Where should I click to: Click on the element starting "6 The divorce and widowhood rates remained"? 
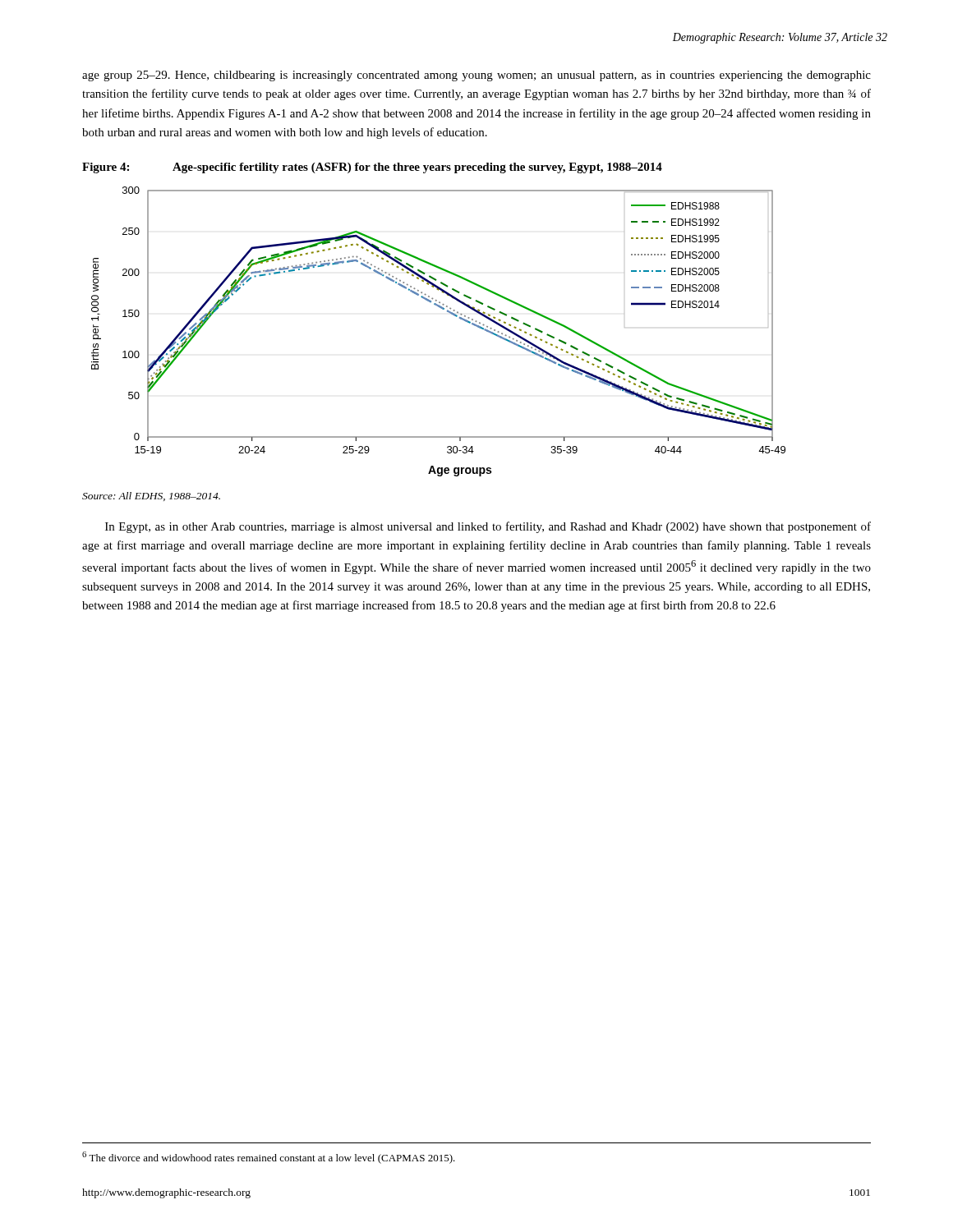tap(269, 1157)
